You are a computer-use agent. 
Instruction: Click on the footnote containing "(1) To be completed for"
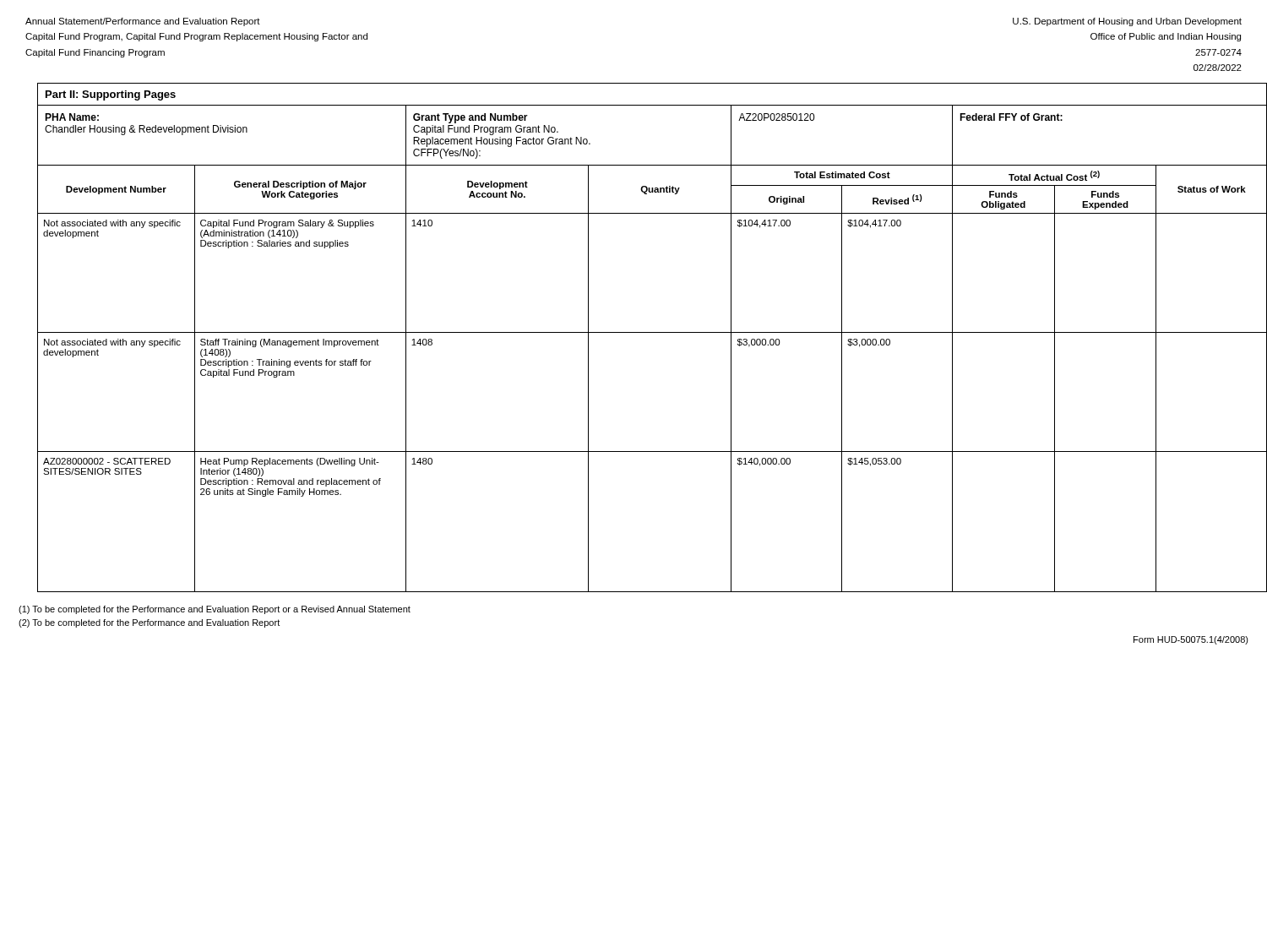(x=215, y=609)
